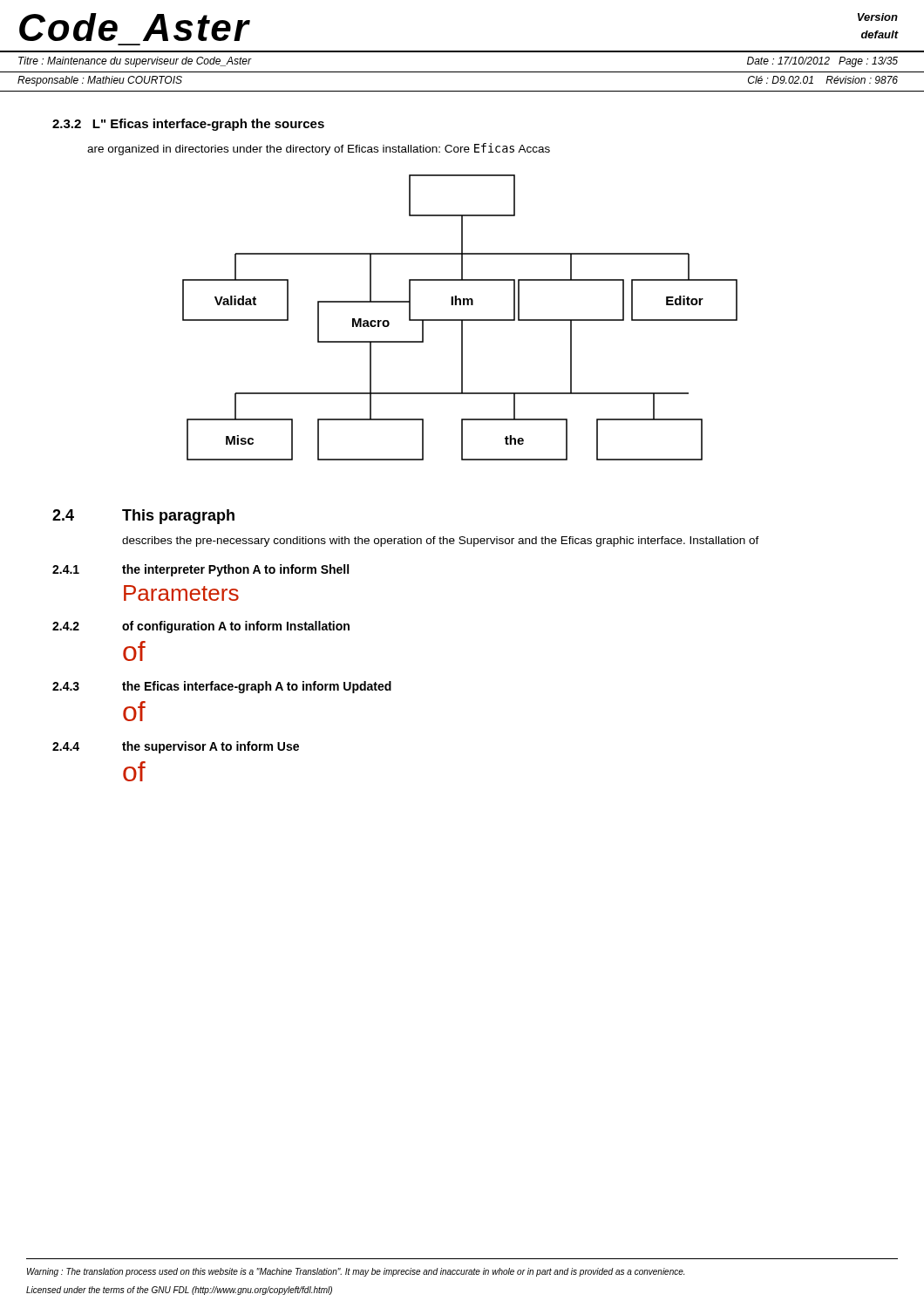Where does it say "2.4.2 of configuration A to inform Installation"?
This screenshot has height=1308, width=924.
(201, 626)
